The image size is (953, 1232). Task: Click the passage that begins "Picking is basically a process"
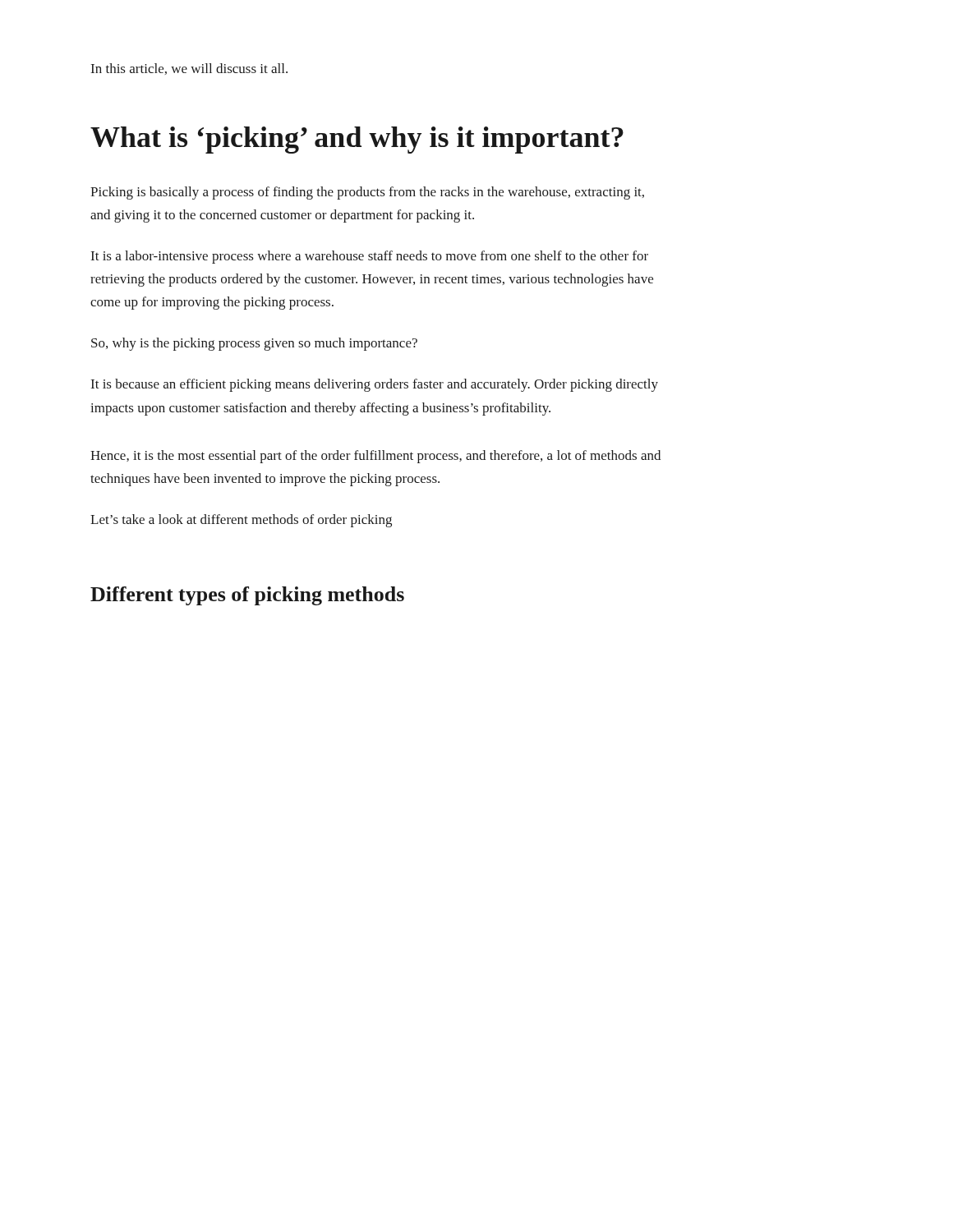pyautogui.click(x=368, y=203)
